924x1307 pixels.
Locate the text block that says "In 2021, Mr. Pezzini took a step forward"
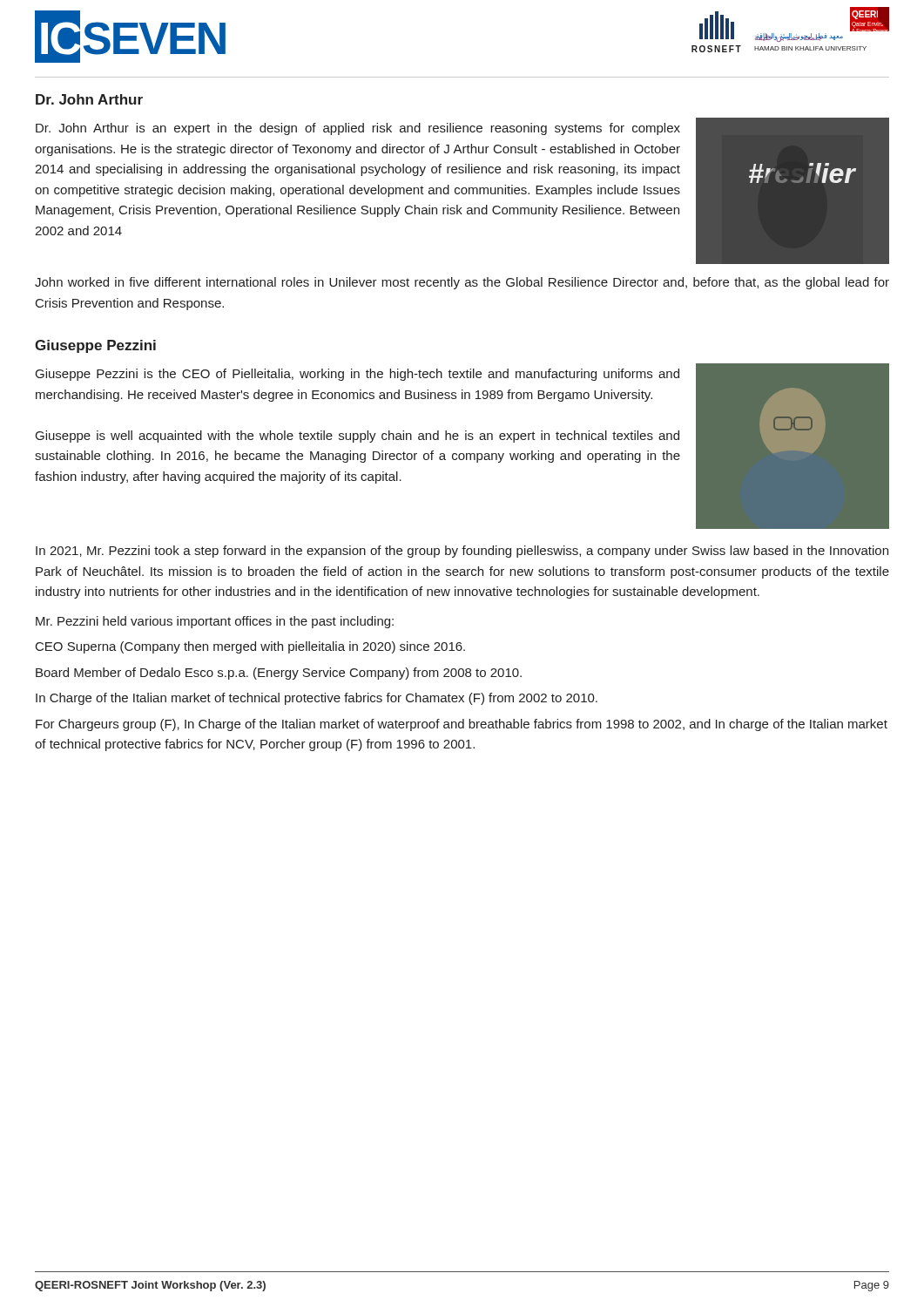click(462, 571)
